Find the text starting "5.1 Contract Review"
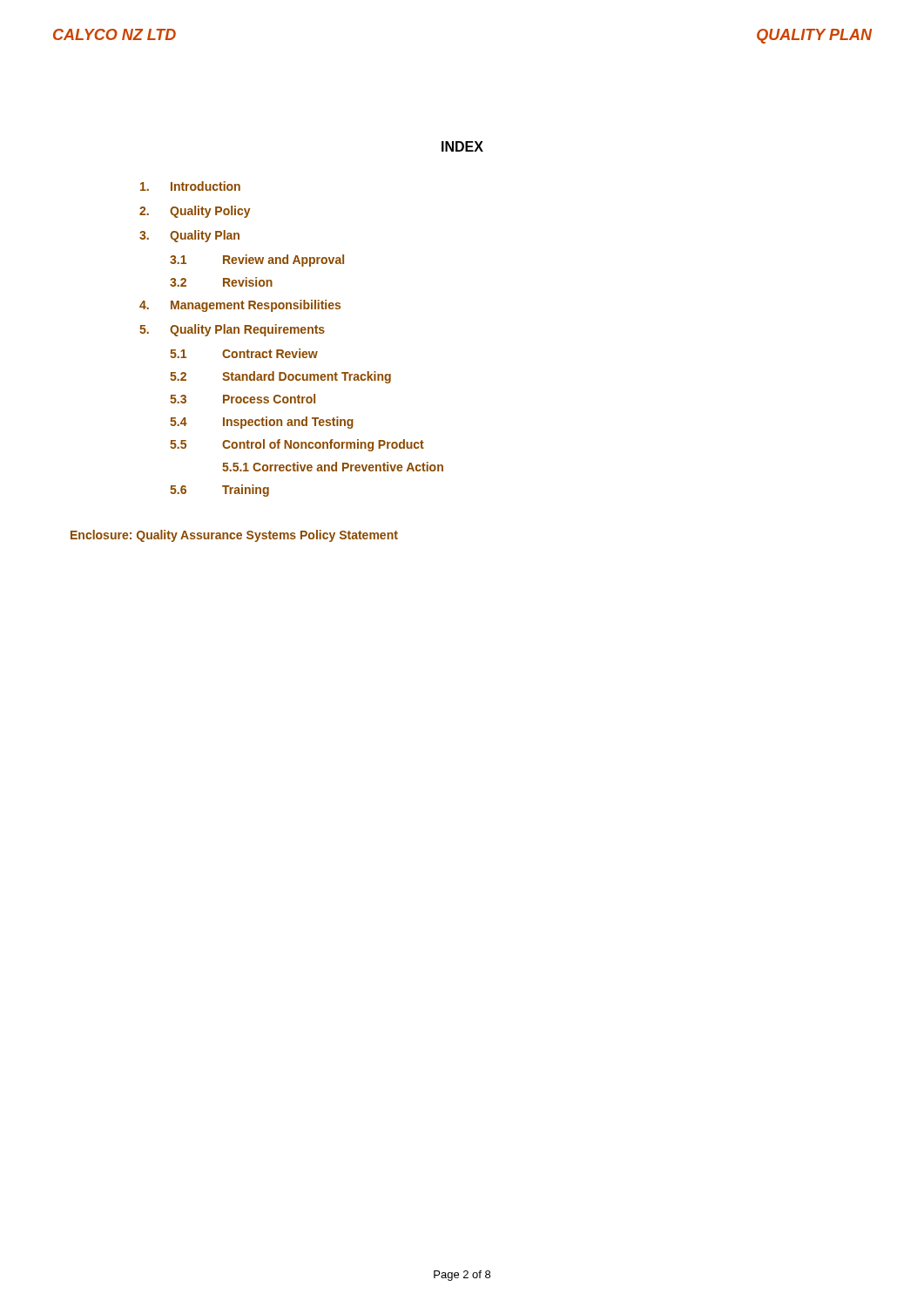Image resolution: width=924 pixels, height=1307 pixels. click(x=244, y=354)
